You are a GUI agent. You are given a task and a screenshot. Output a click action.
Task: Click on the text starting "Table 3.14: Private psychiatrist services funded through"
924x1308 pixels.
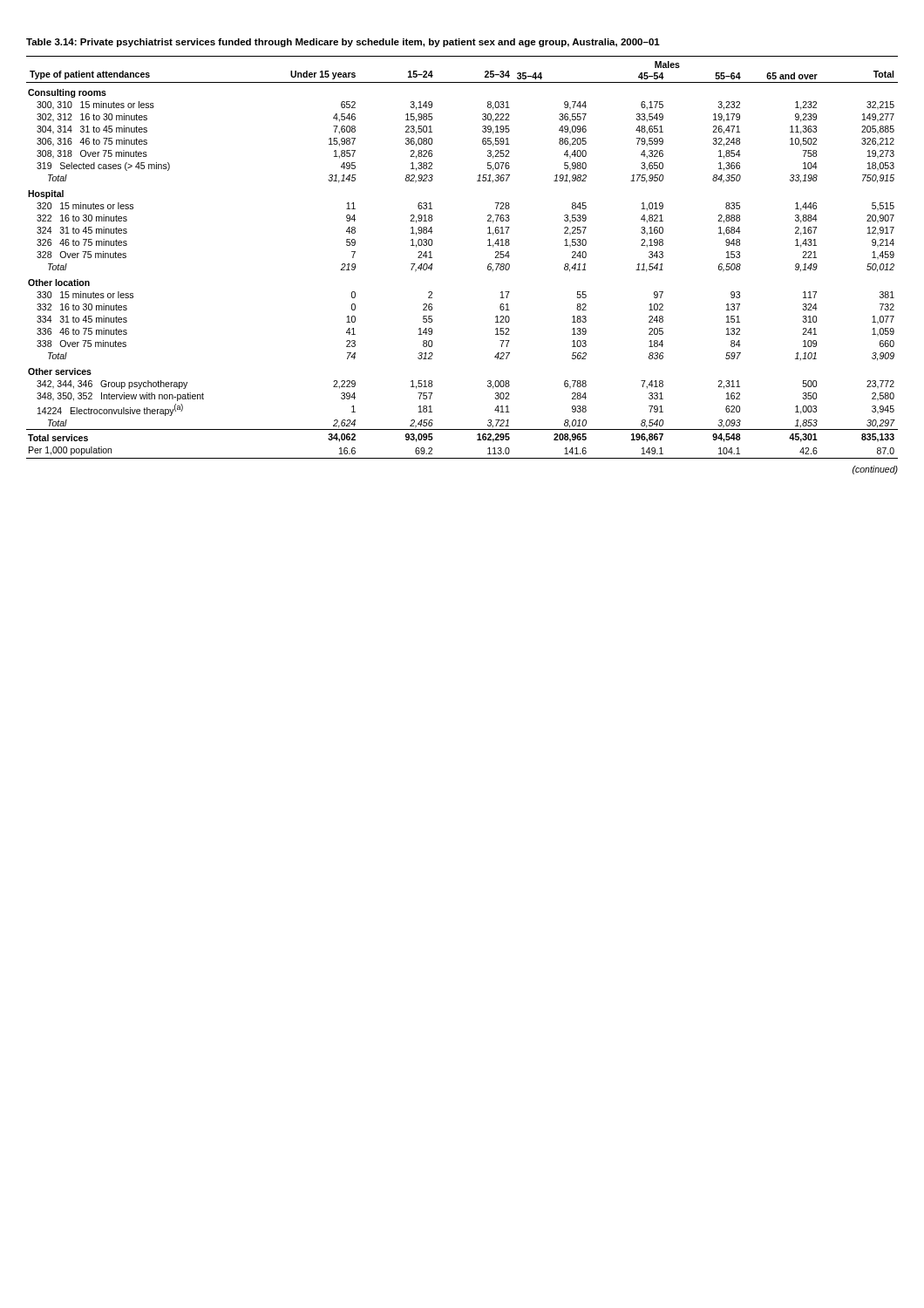pos(343,42)
